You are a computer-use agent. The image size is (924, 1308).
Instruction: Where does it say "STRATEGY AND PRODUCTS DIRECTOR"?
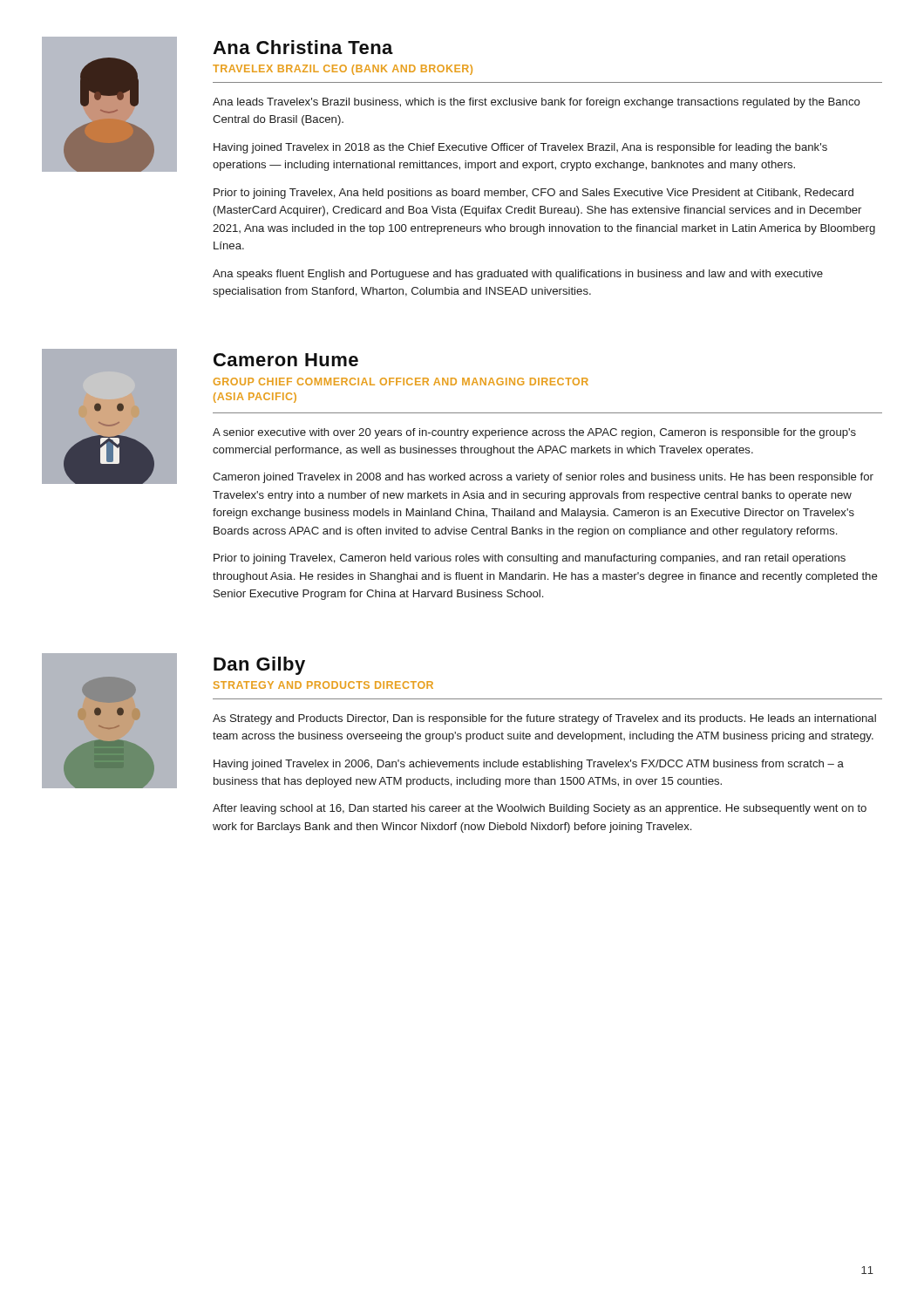(x=323, y=685)
